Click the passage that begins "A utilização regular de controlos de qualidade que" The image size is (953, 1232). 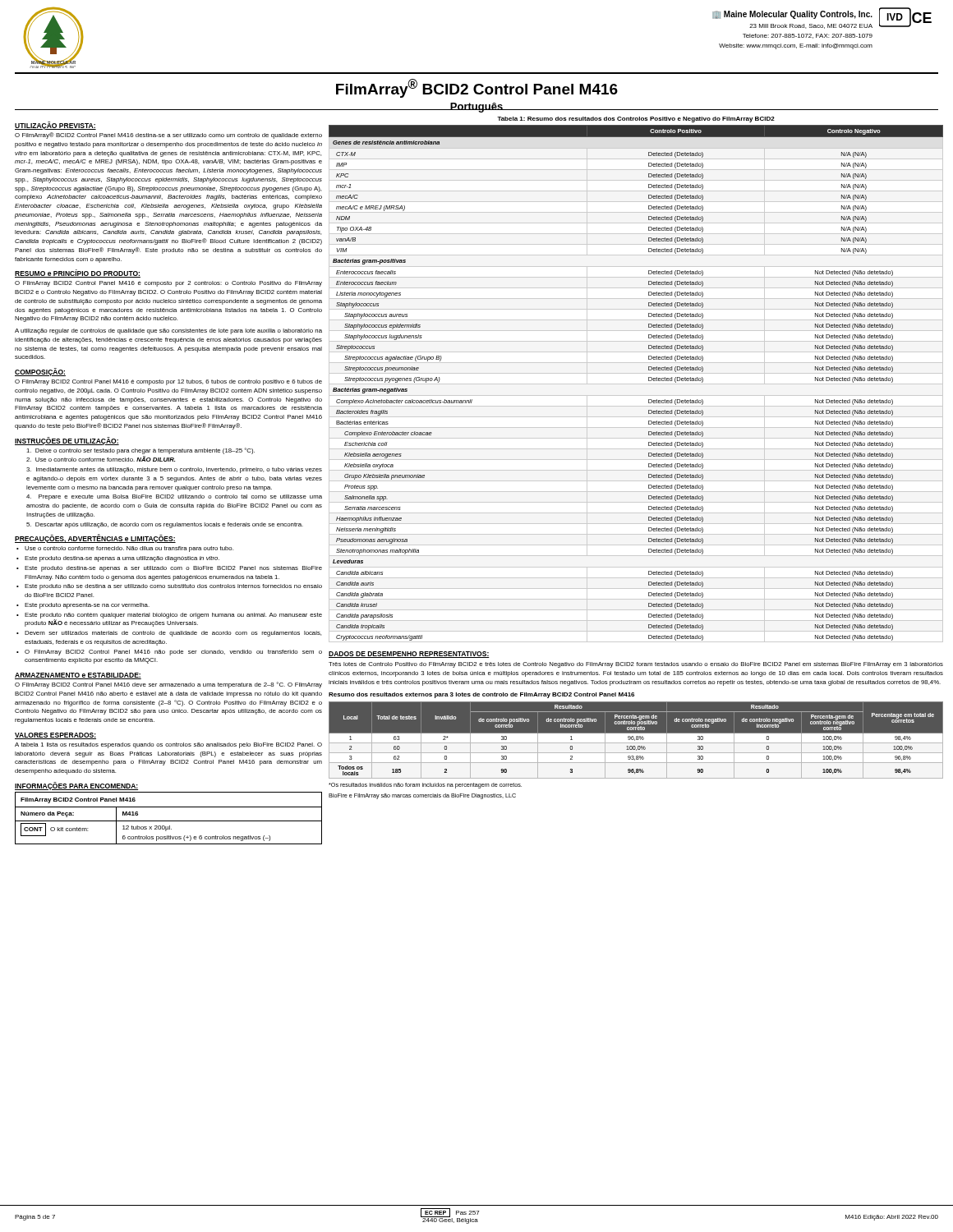point(168,344)
